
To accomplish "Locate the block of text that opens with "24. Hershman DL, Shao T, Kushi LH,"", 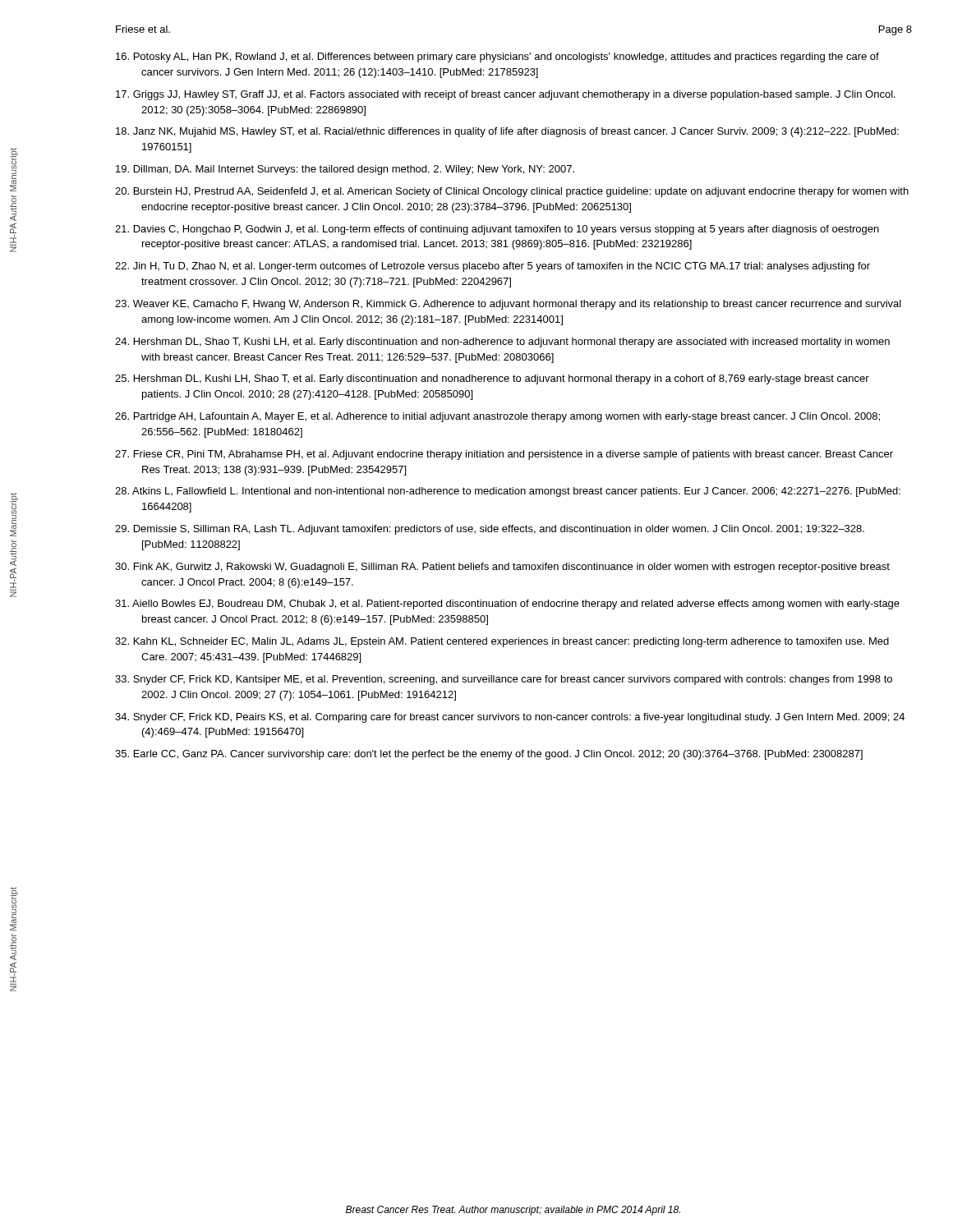I will coord(503,349).
